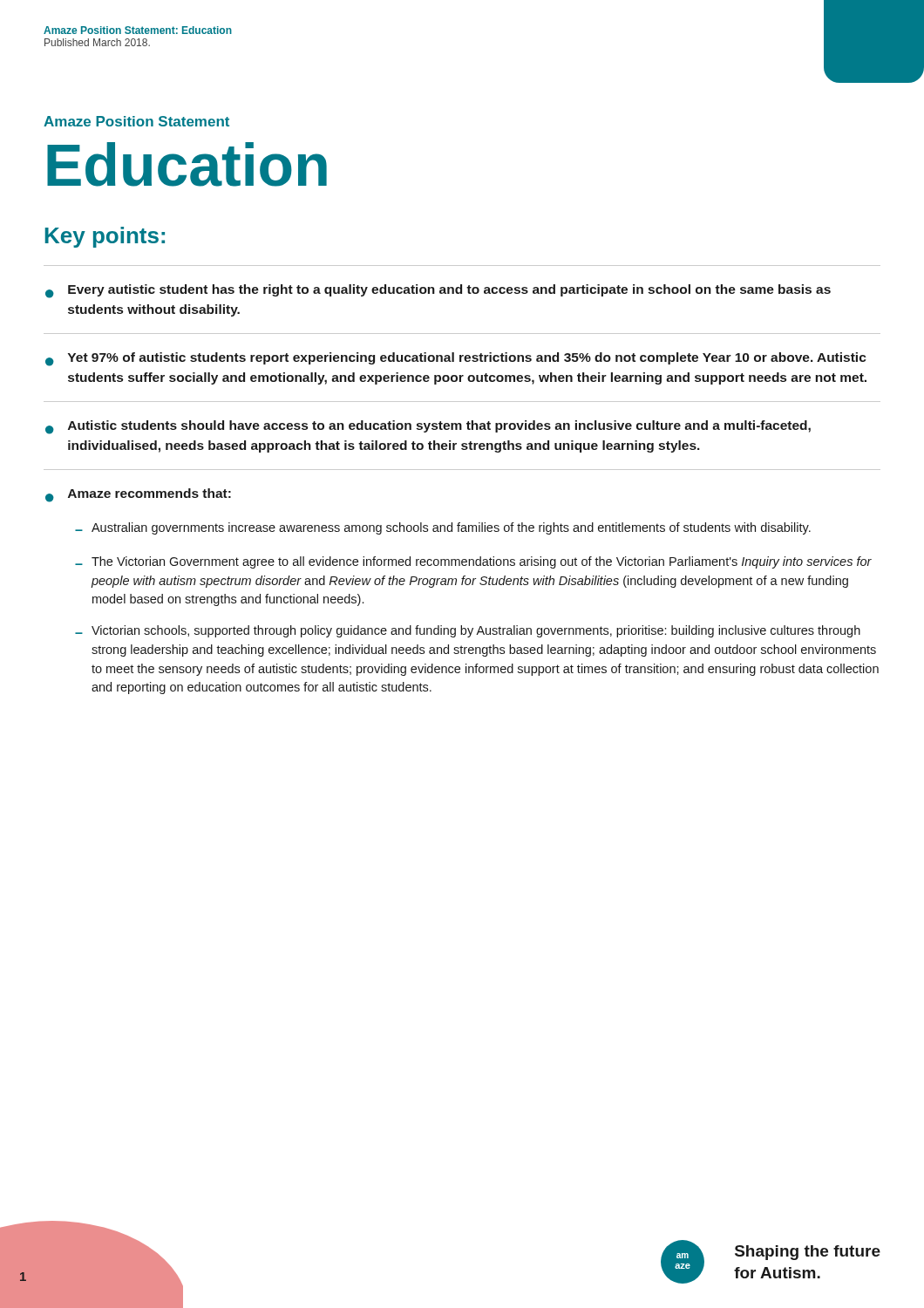
Task: Navigate to the text starting "● Every autistic student has"
Action: tap(462, 300)
